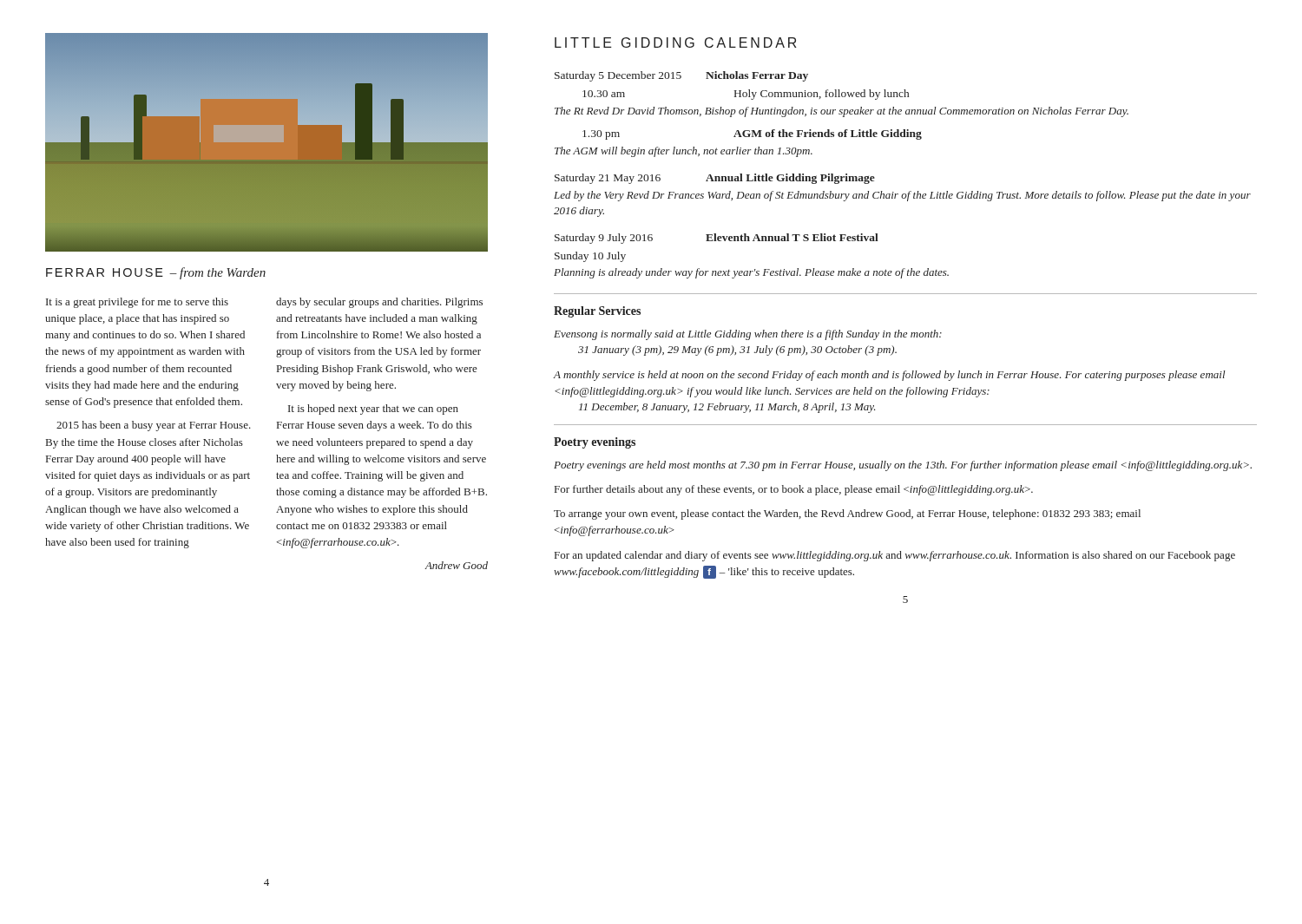The image size is (1302, 924).
Task: Select the text block with the text "days by secular groups and charities. Pilgrims"
Action: pyautogui.click(x=382, y=433)
